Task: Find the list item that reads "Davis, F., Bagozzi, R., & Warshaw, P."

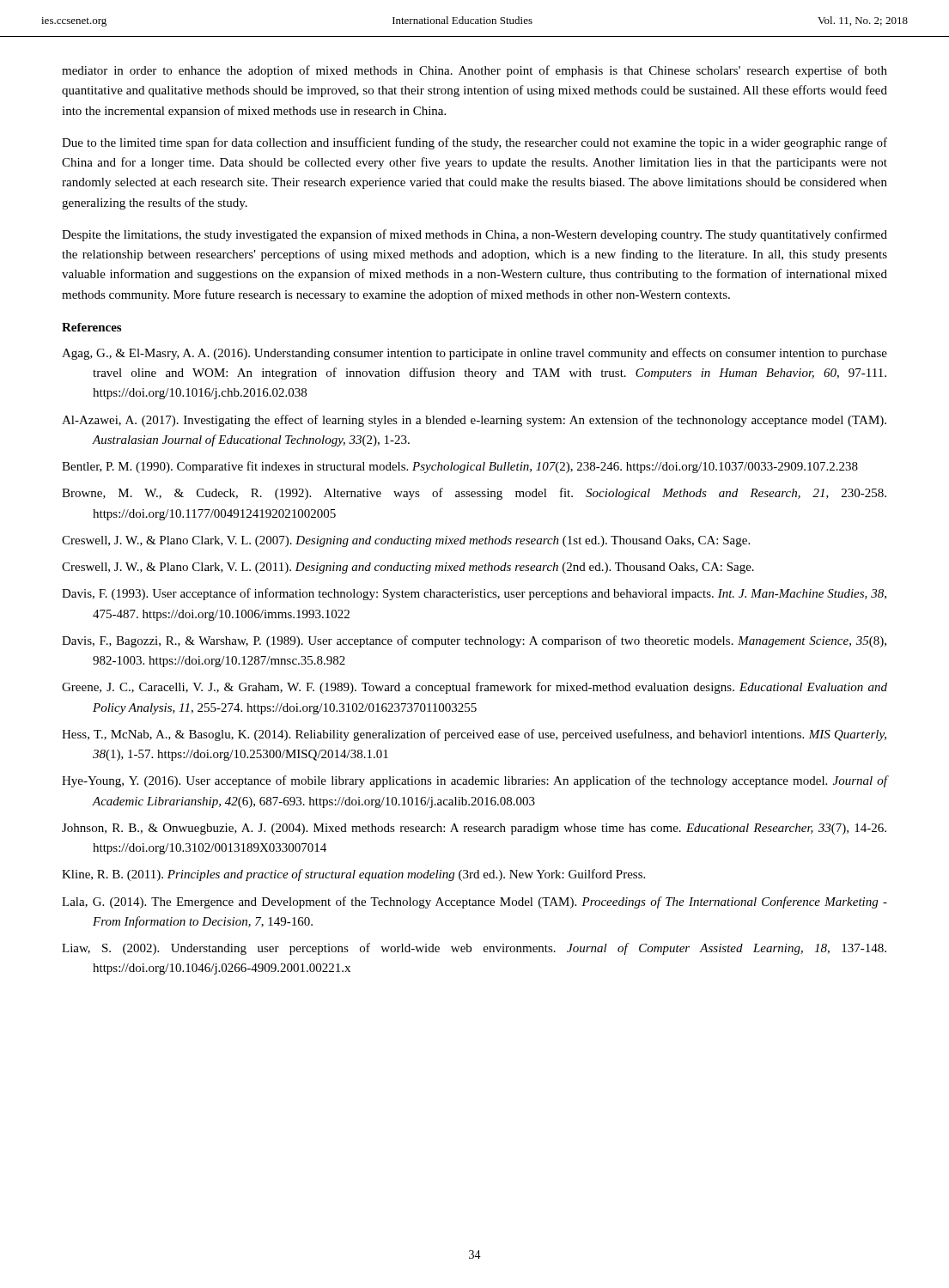Action: 474,650
